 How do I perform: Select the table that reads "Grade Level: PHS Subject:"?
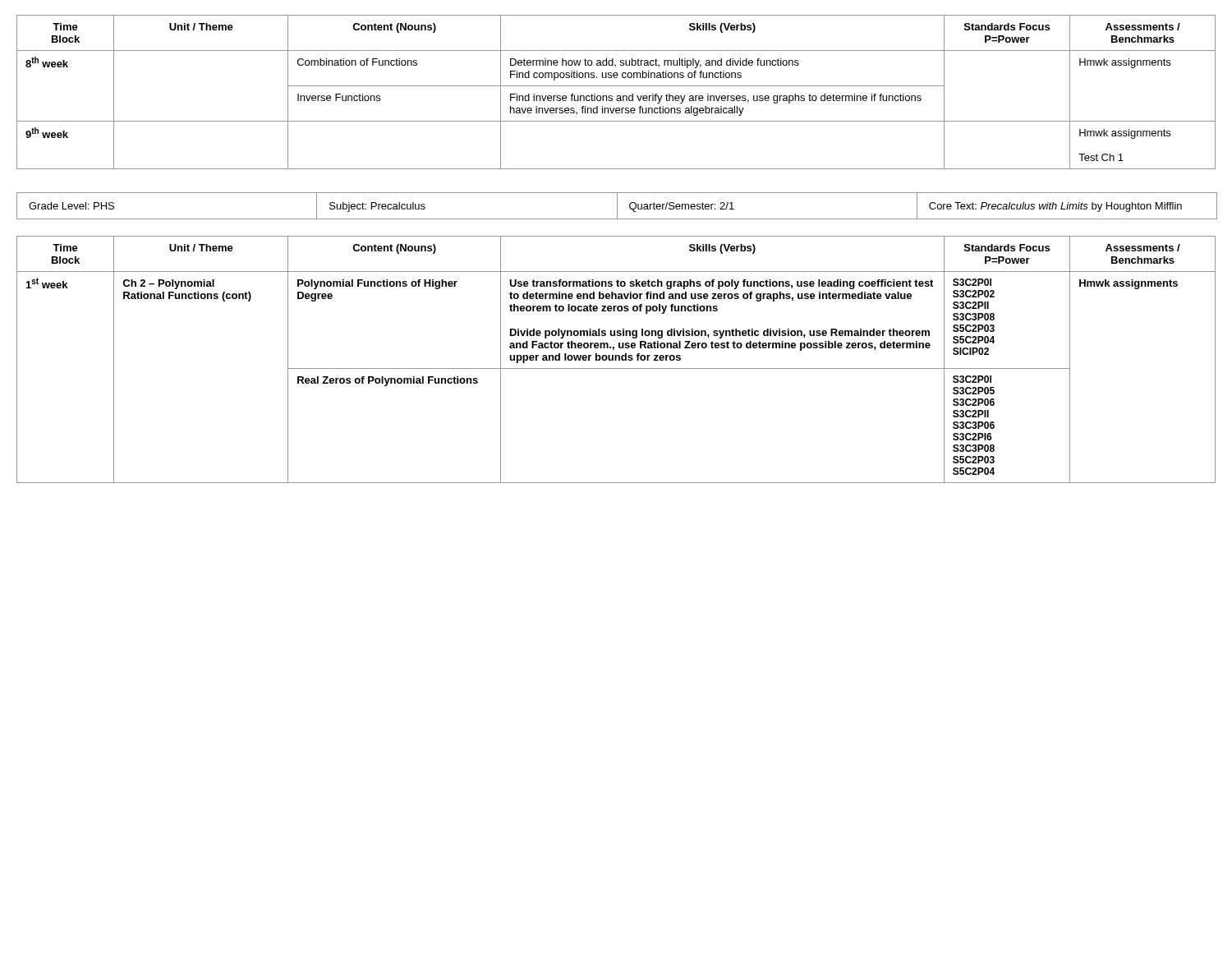pos(616,206)
